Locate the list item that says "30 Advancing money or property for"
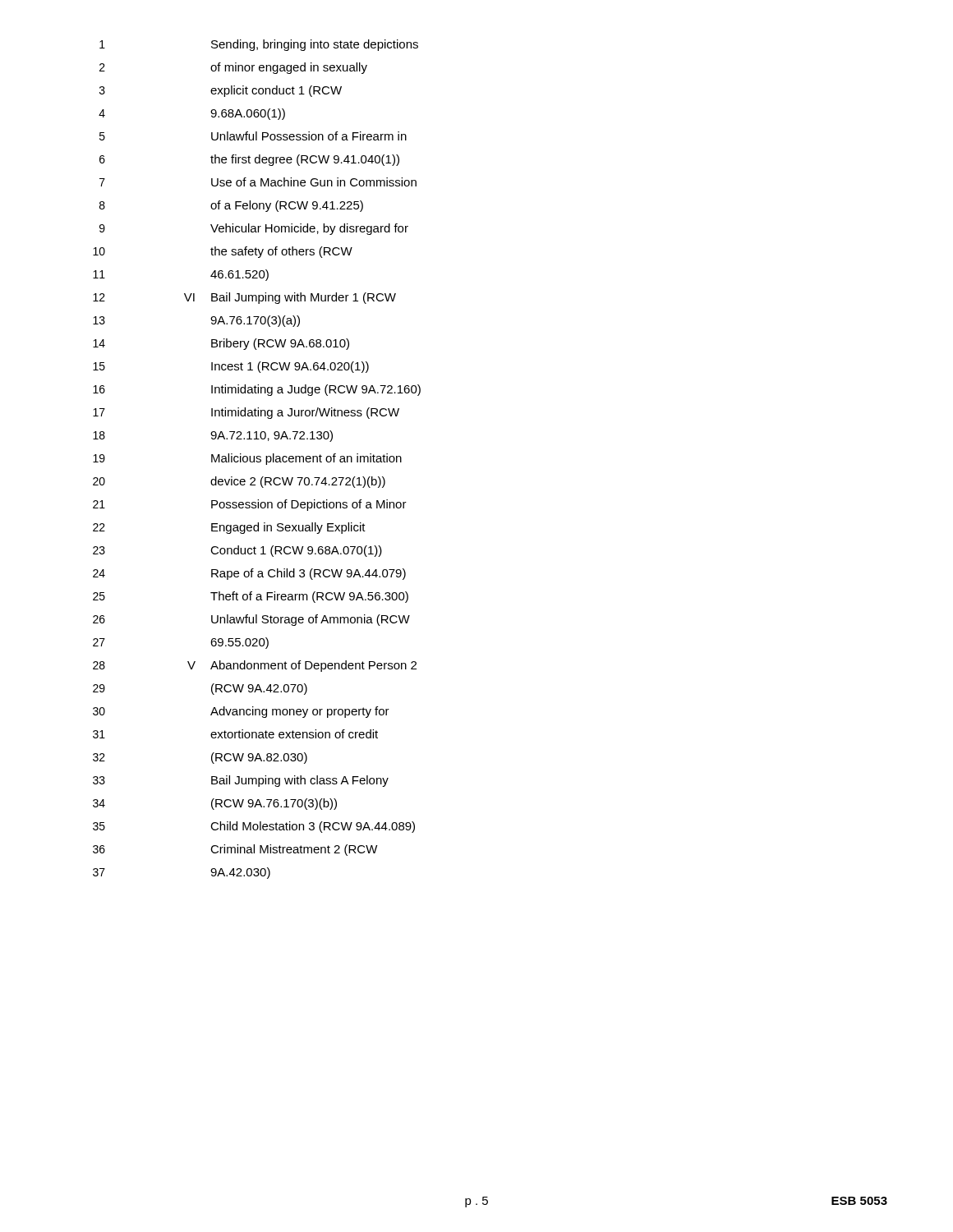The width and height of the screenshot is (953, 1232). (241, 712)
